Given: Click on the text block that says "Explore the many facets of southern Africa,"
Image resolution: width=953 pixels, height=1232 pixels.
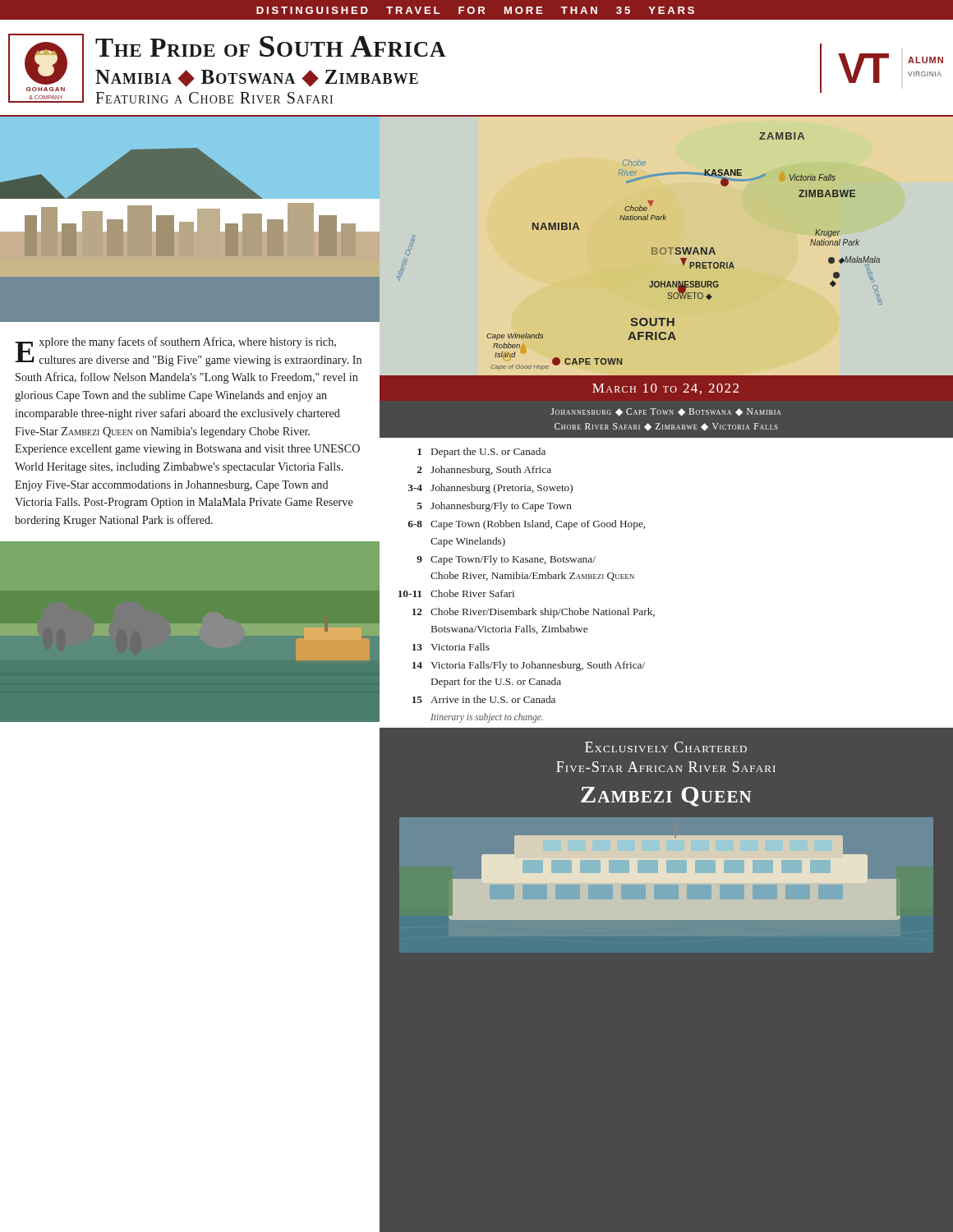Looking at the screenshot, I should 188,430.
